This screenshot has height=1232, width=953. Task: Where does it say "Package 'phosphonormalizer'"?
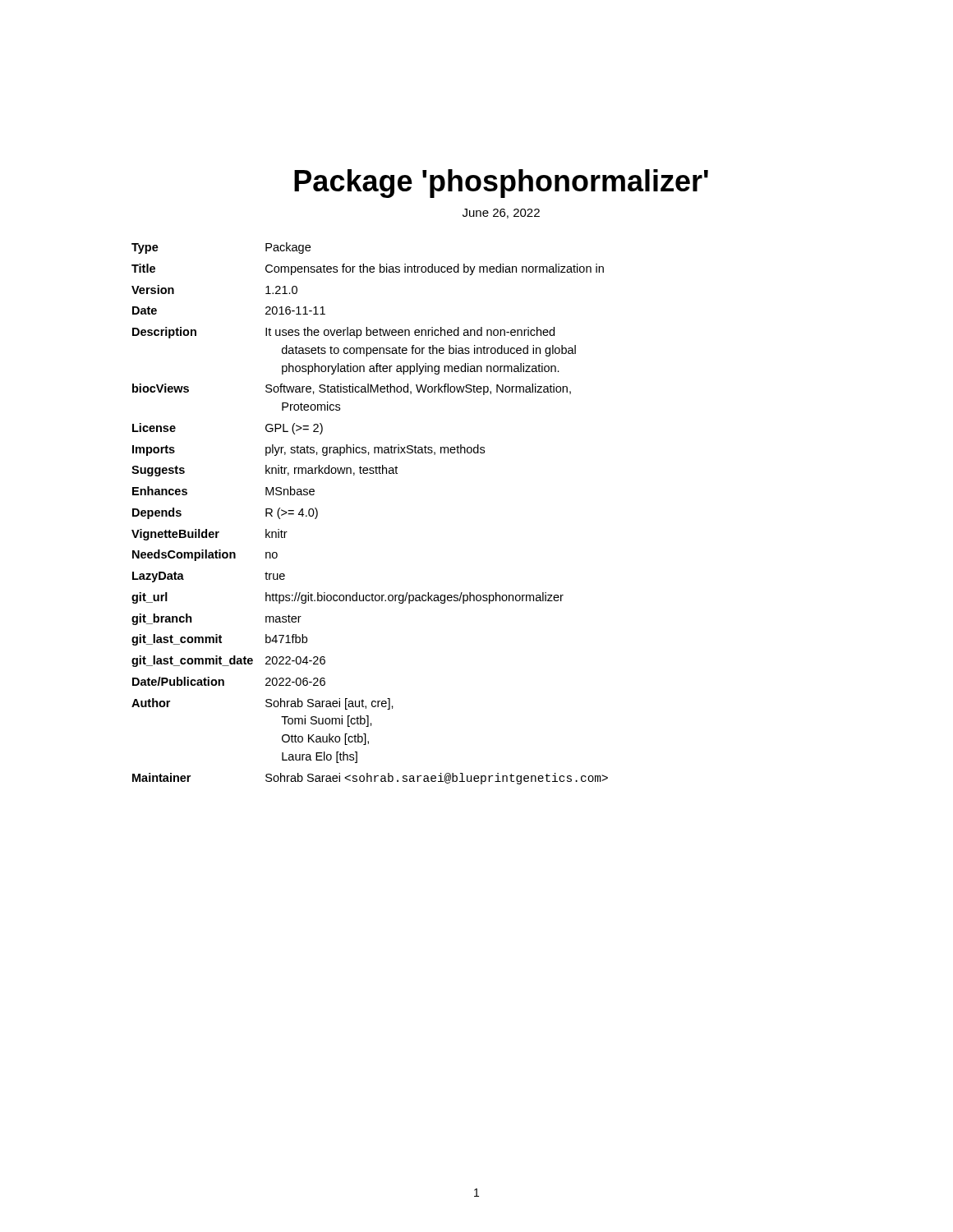coord(501,181)
